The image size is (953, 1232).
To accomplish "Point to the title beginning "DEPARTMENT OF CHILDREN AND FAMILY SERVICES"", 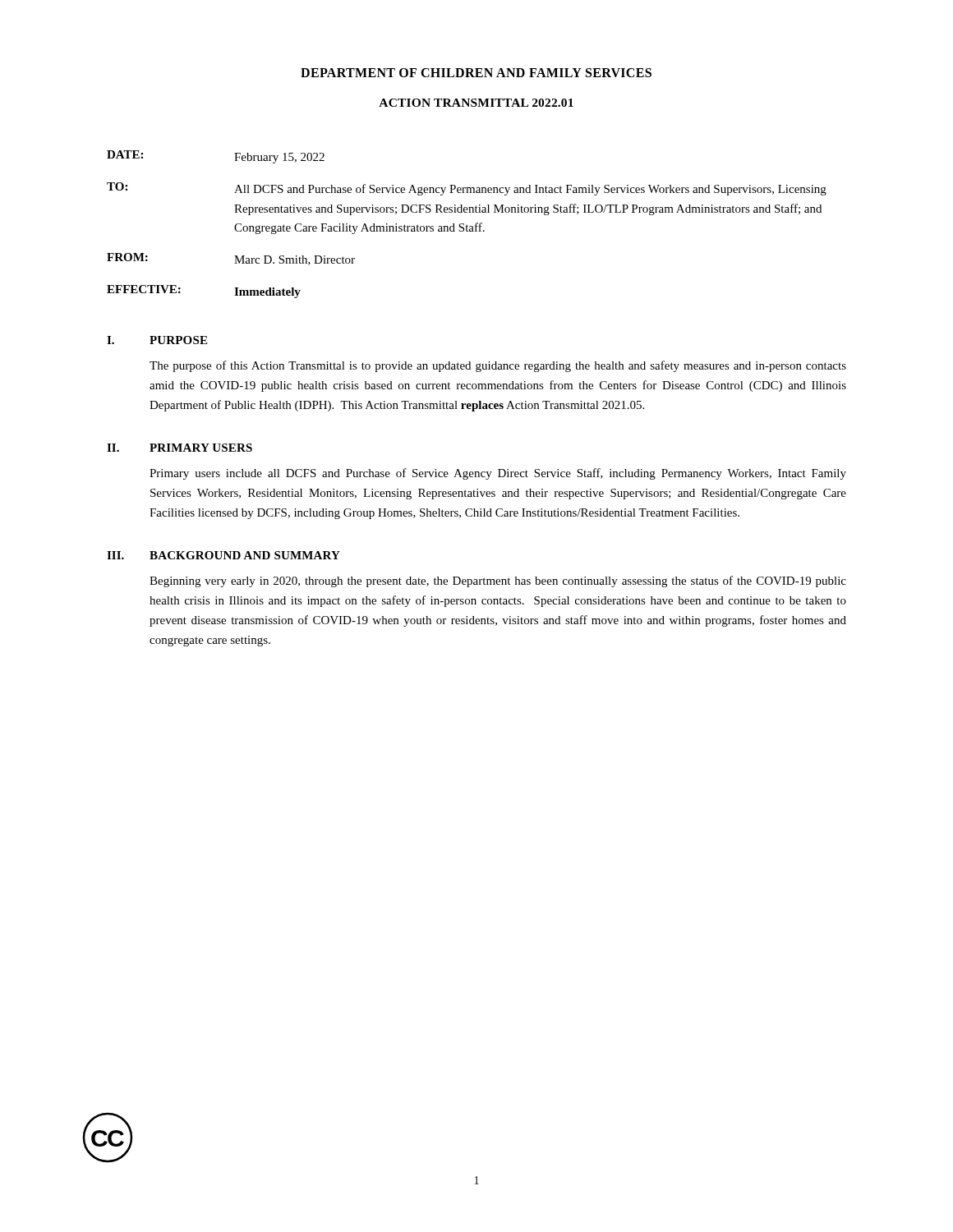I will 476,88.
